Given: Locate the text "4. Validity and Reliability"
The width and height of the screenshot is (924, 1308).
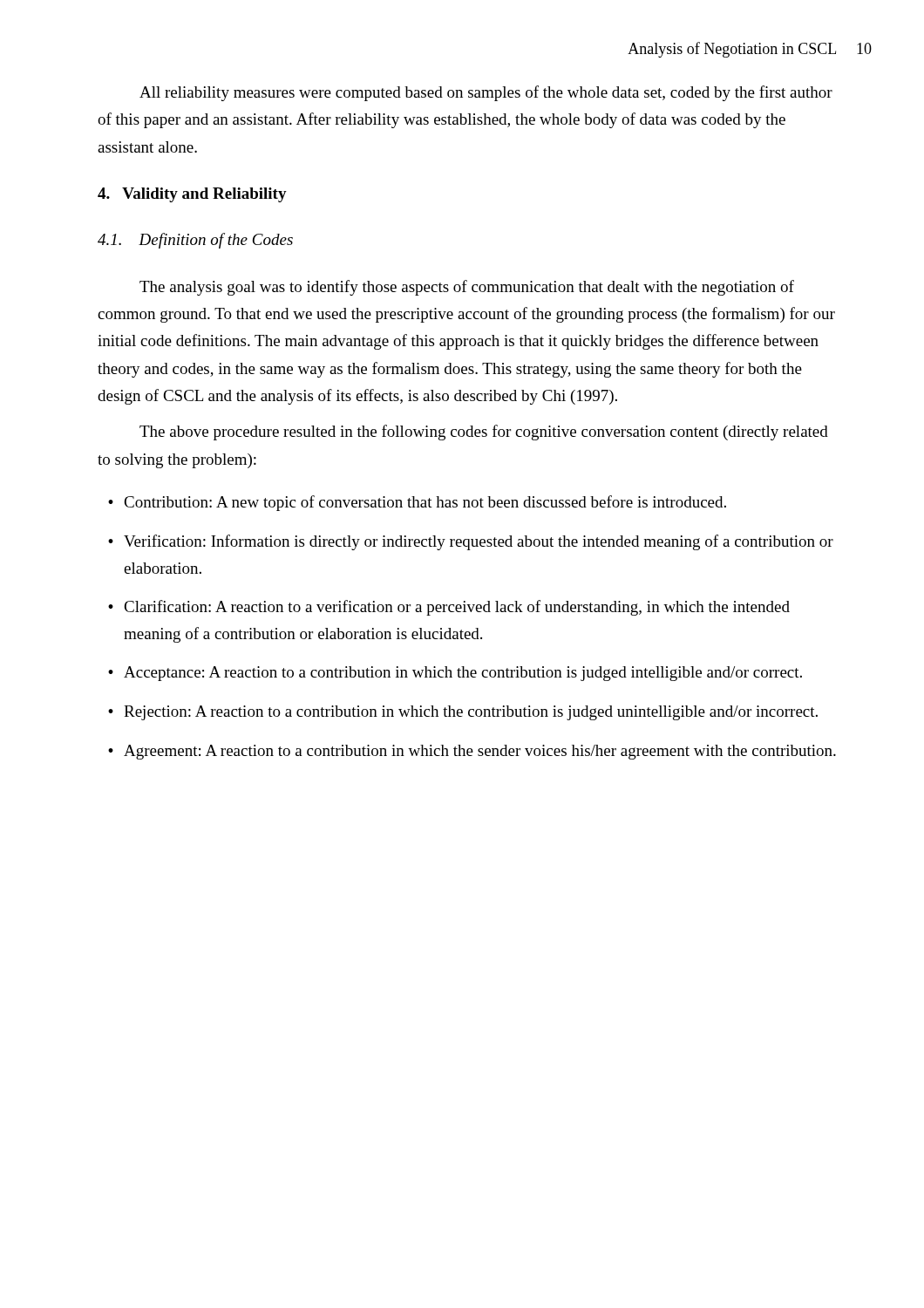Looking at the screenshot, I should pyautogui.click(x=192, y=193).
